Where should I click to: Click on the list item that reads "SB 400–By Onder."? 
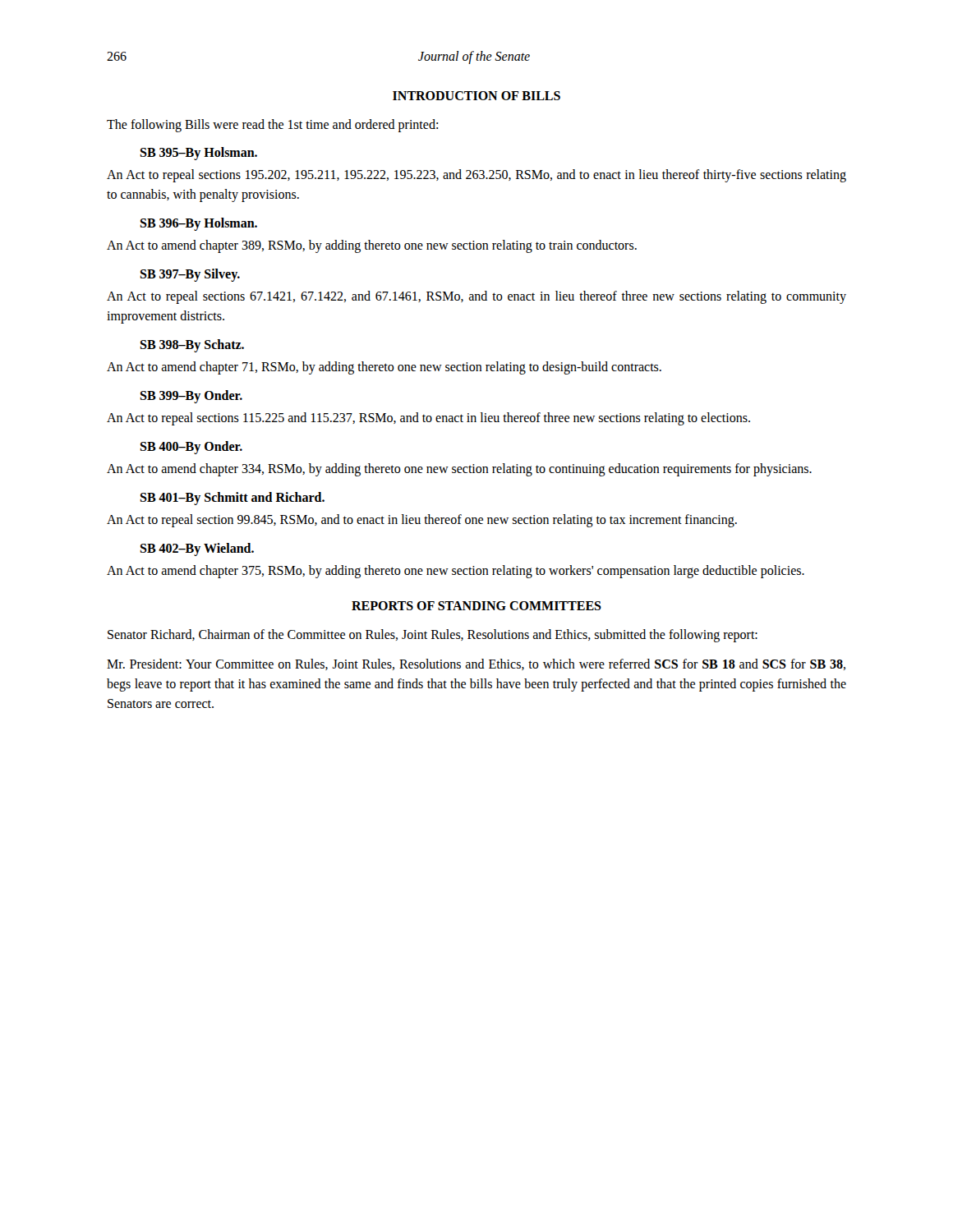pos(476,459)
